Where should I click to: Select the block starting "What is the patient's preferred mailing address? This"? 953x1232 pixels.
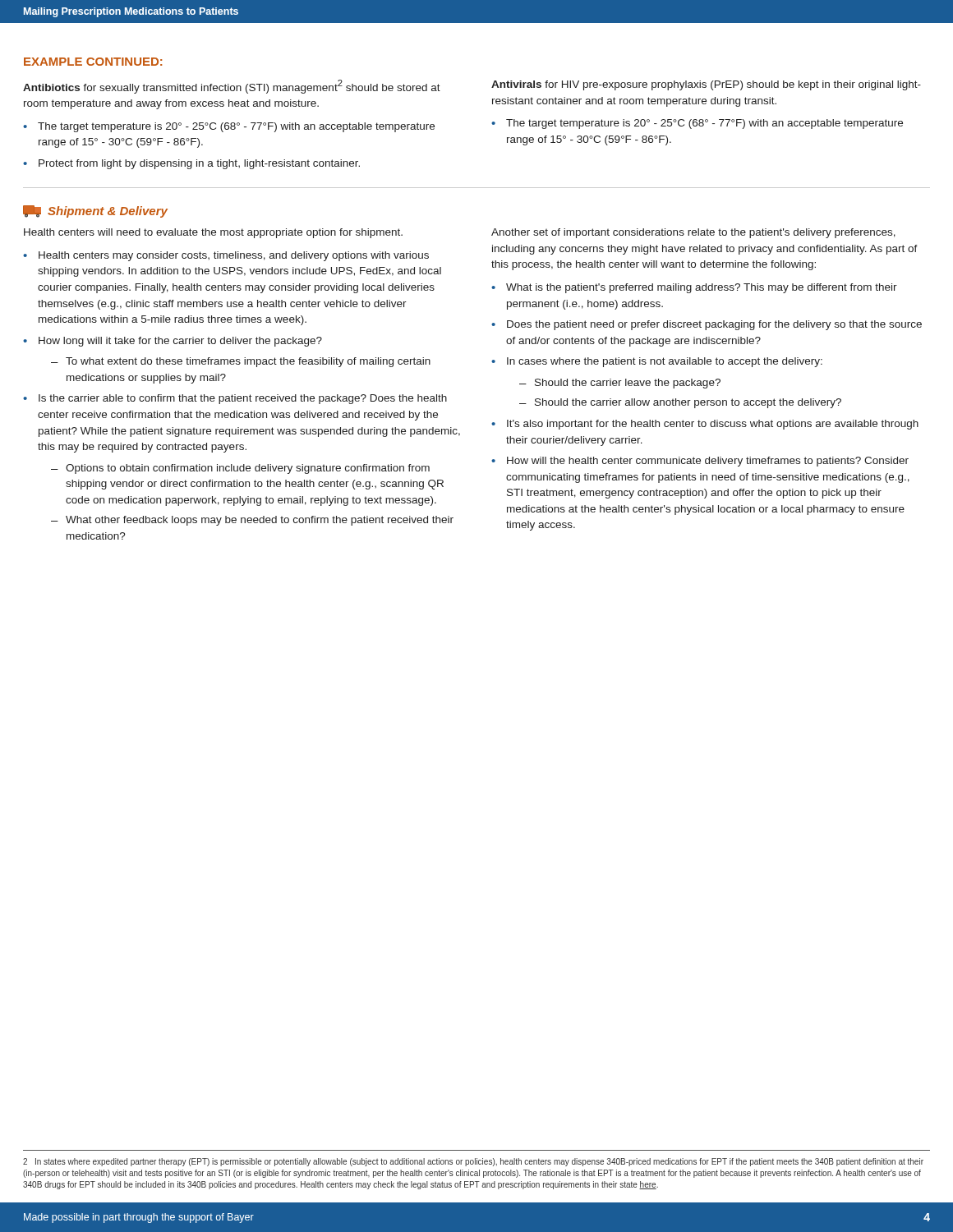pos(701,295)
